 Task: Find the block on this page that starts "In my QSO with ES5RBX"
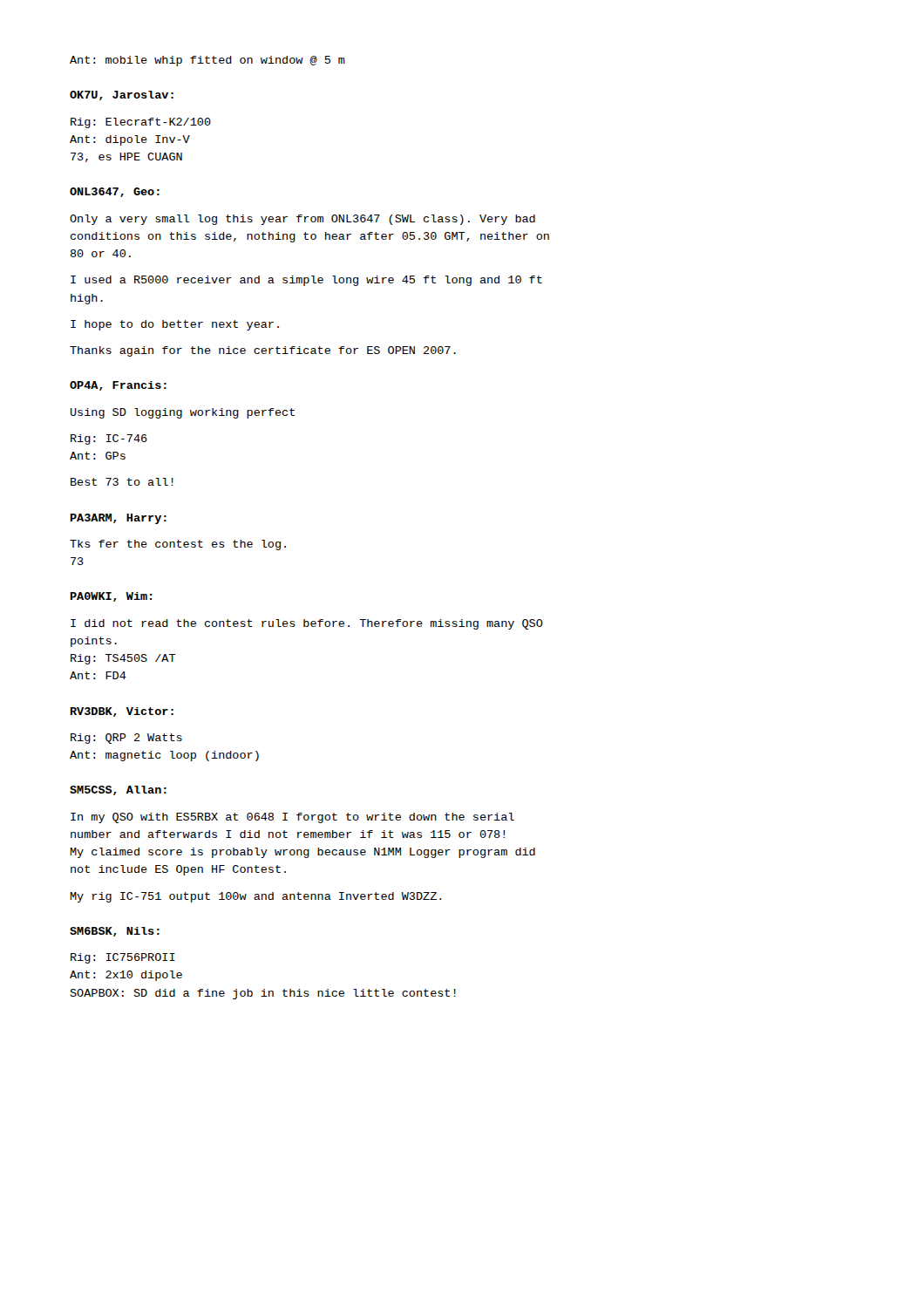[303, 844]
